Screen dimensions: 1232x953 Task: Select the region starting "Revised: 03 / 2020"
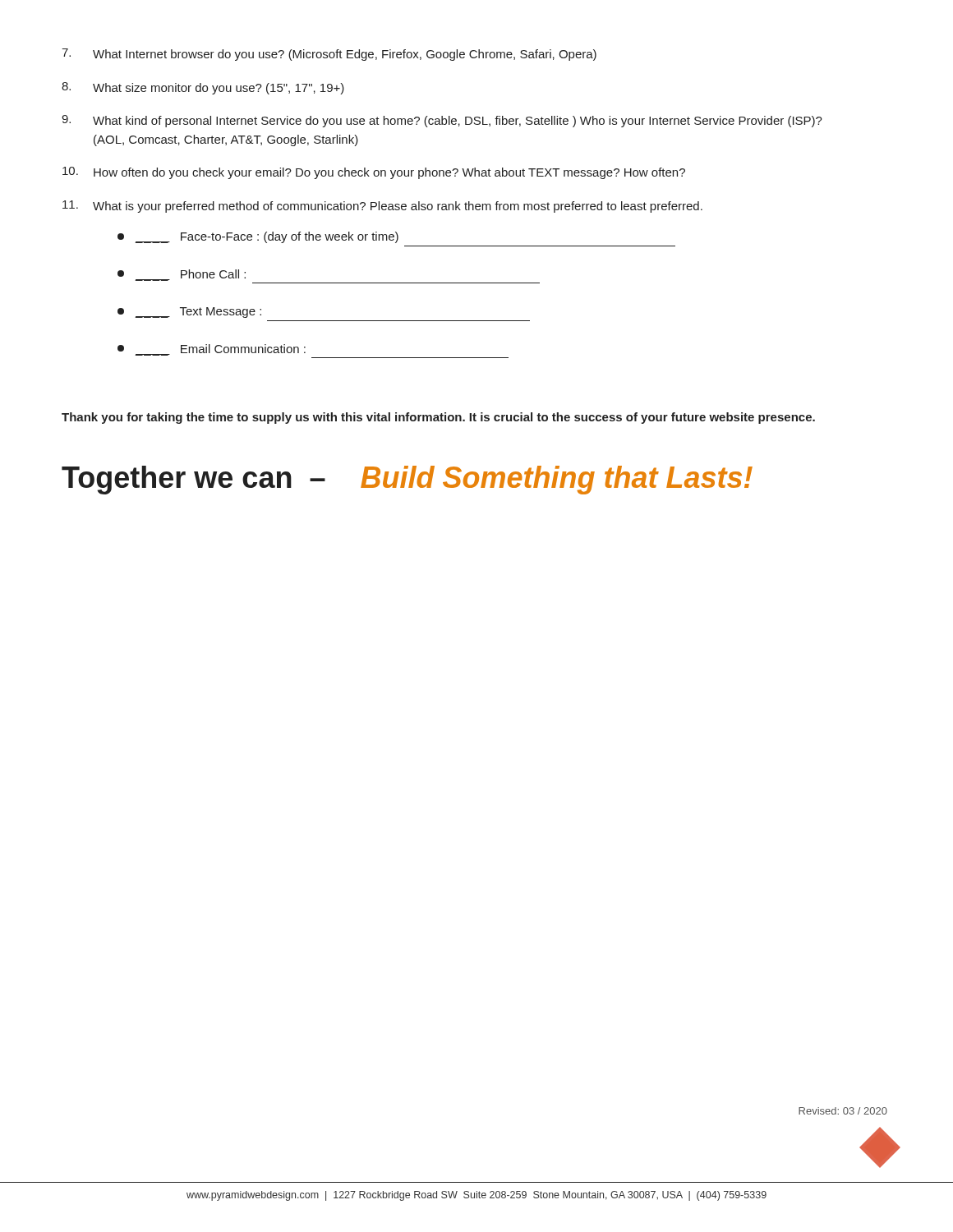click(843, 1111)
